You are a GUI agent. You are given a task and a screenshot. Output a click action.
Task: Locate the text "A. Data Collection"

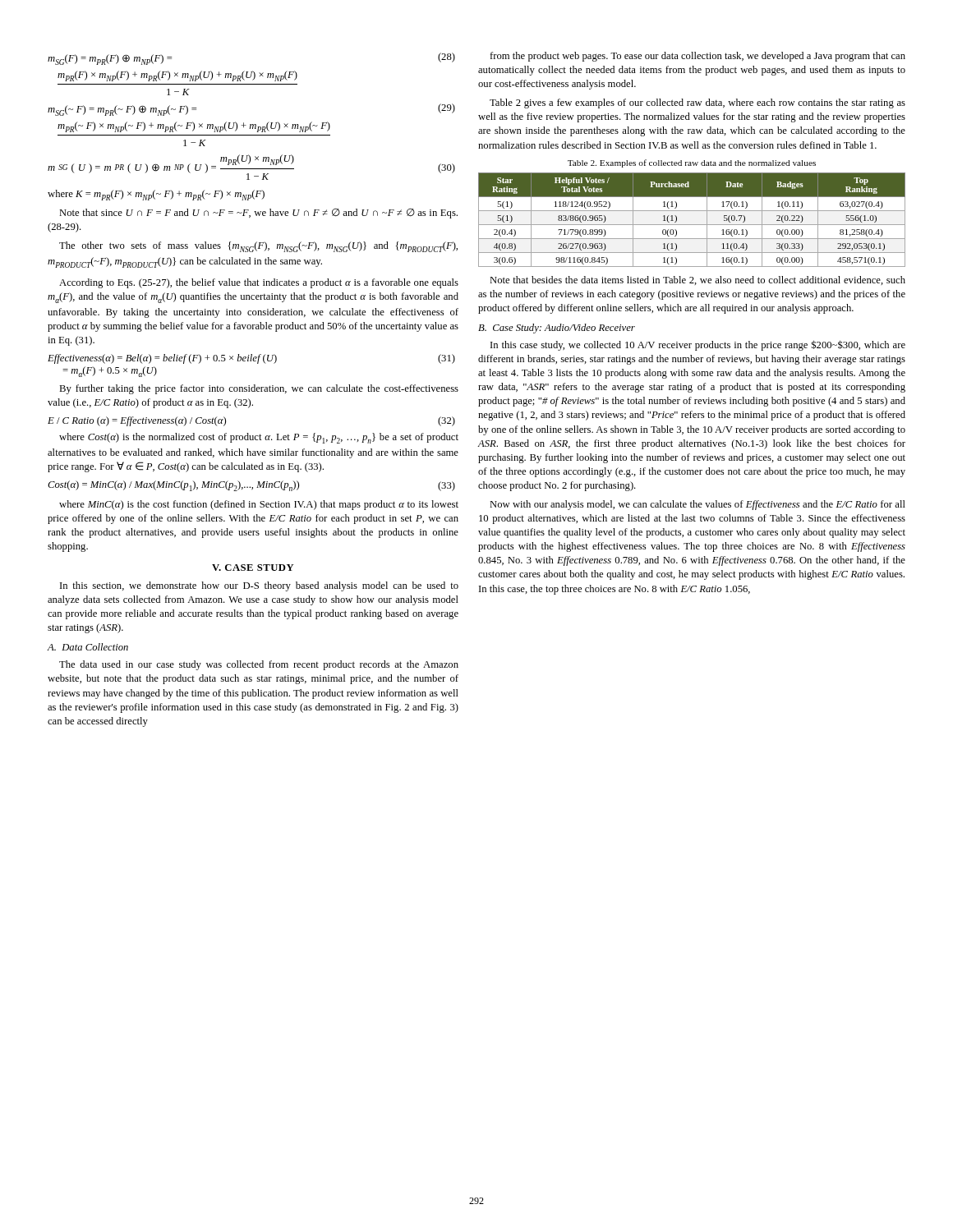88,647
